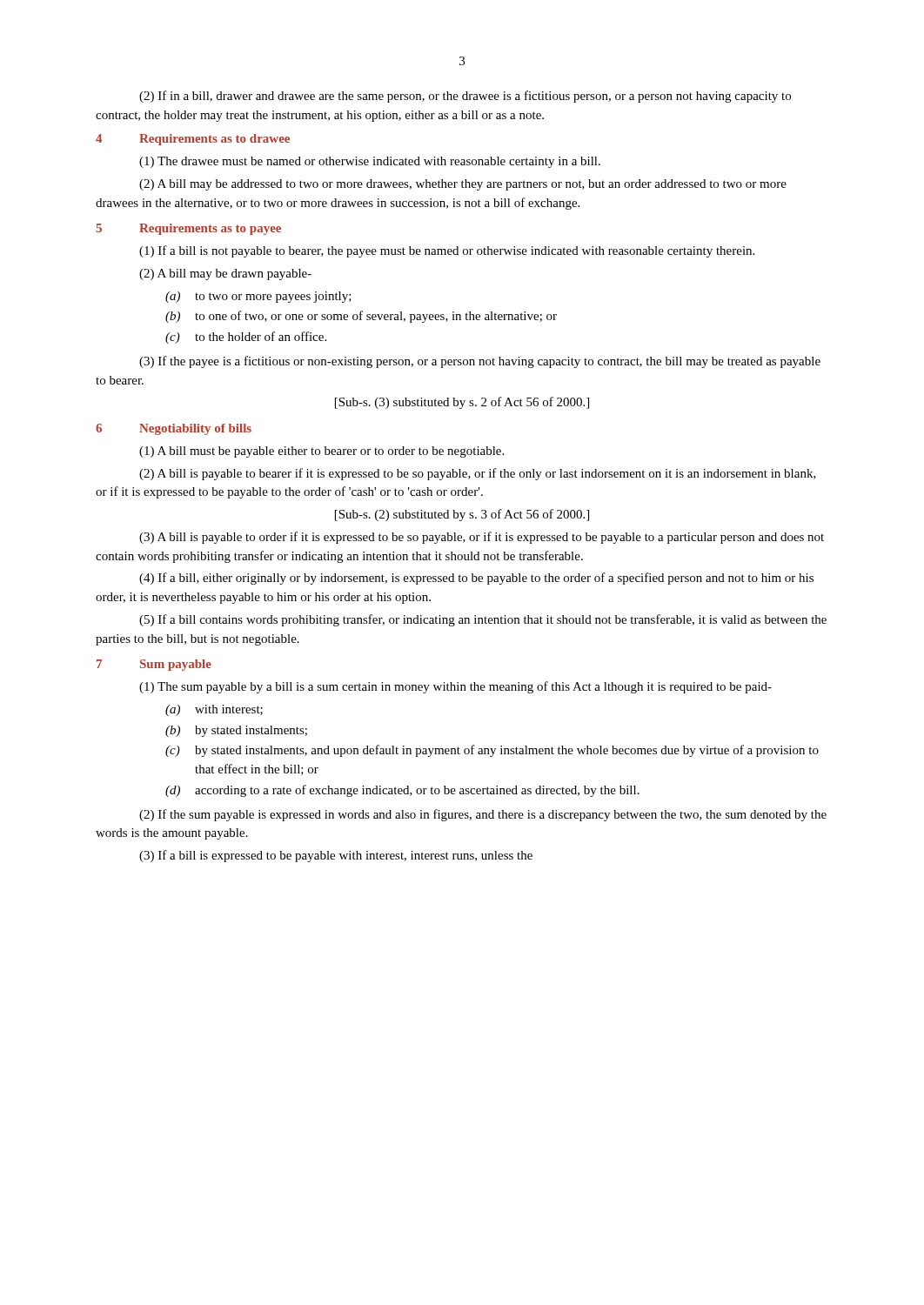Click on the section header containing "5 Requirements as"
Image resolution: width=924 pixels, height=1305 pixels.
(x=189, y=229)
